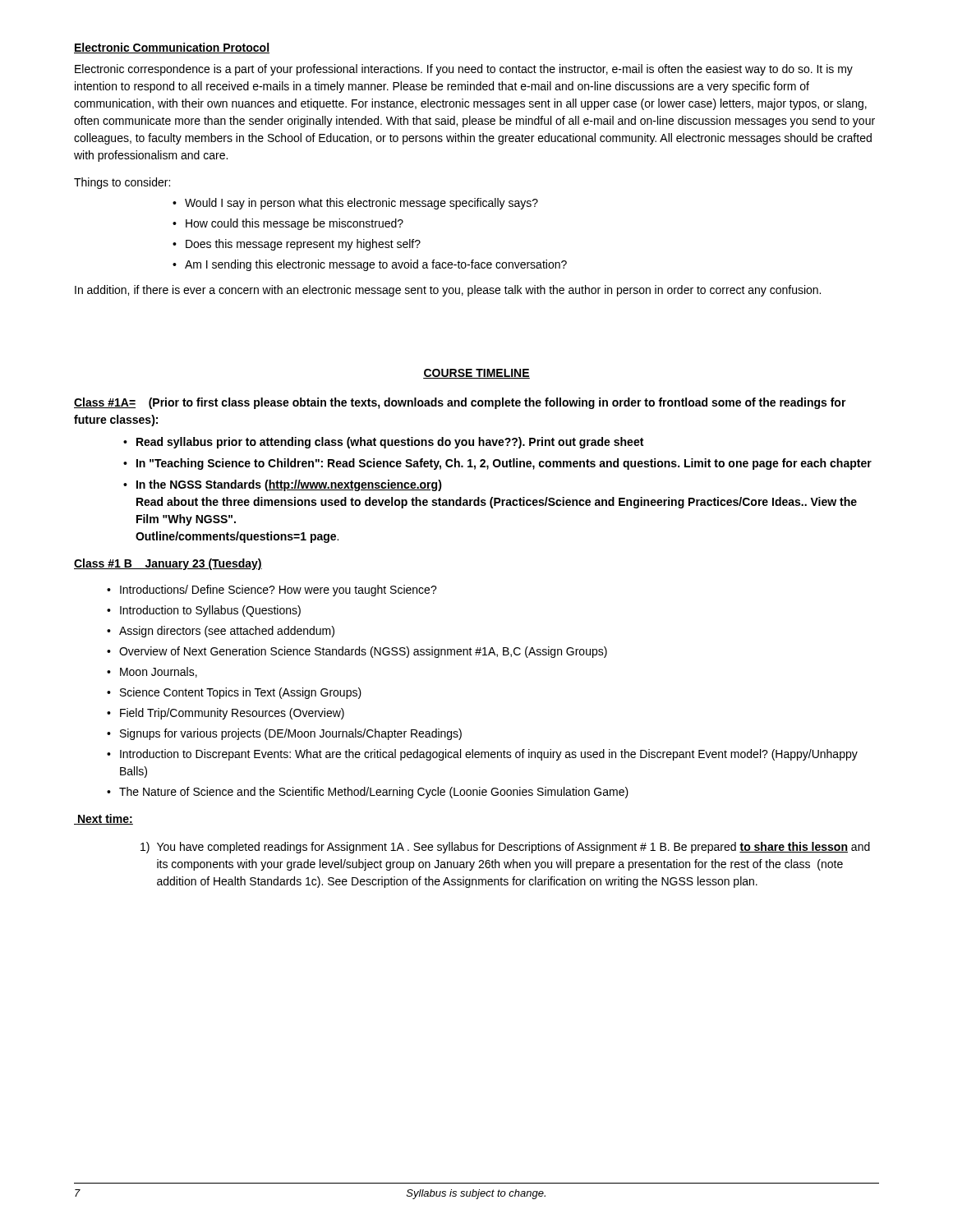Locate the section header with the text "Next time:"

103,819
